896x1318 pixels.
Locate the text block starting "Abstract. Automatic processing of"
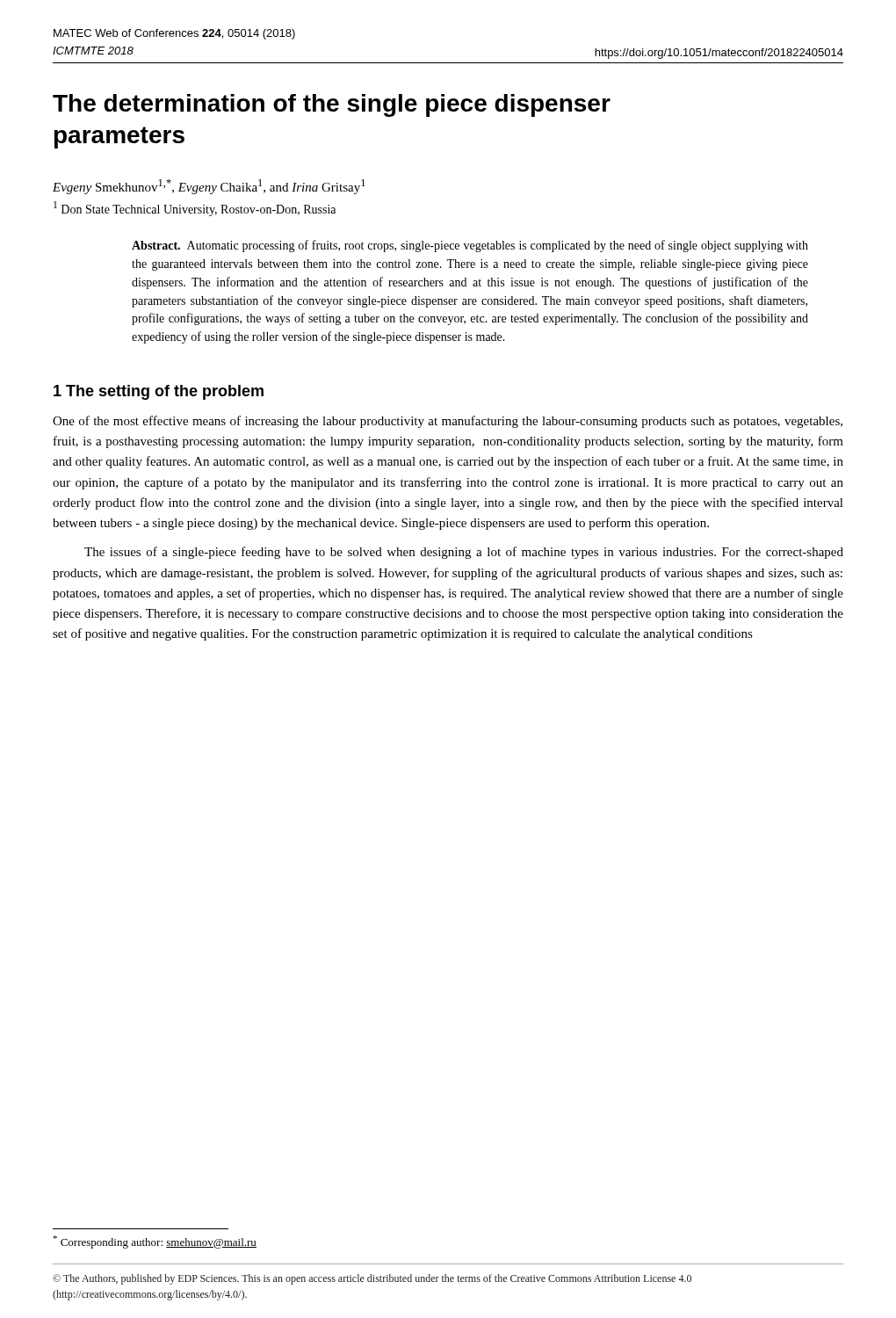(470, 291)
